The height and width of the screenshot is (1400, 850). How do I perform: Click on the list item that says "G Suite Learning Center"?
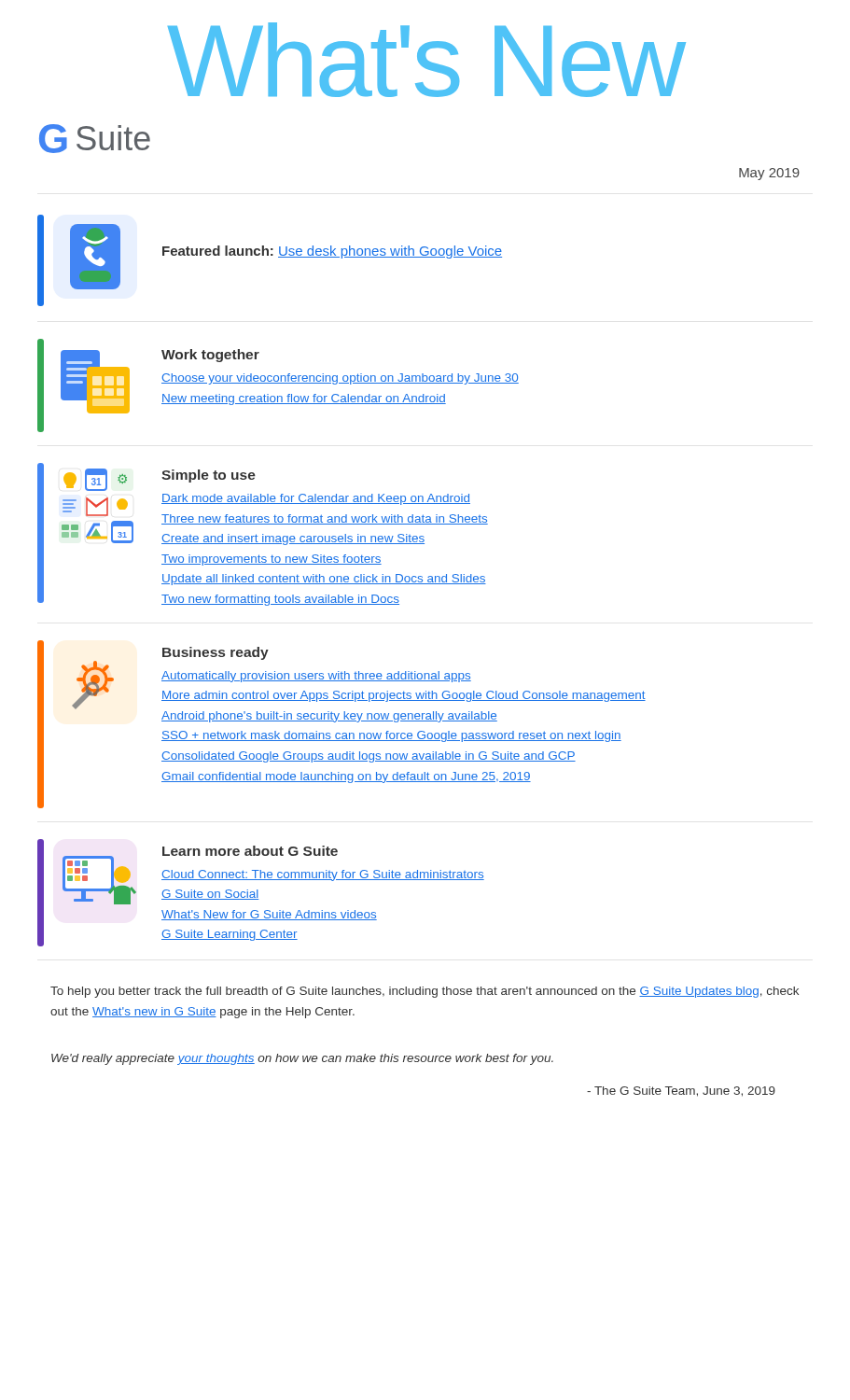point(229,934)
